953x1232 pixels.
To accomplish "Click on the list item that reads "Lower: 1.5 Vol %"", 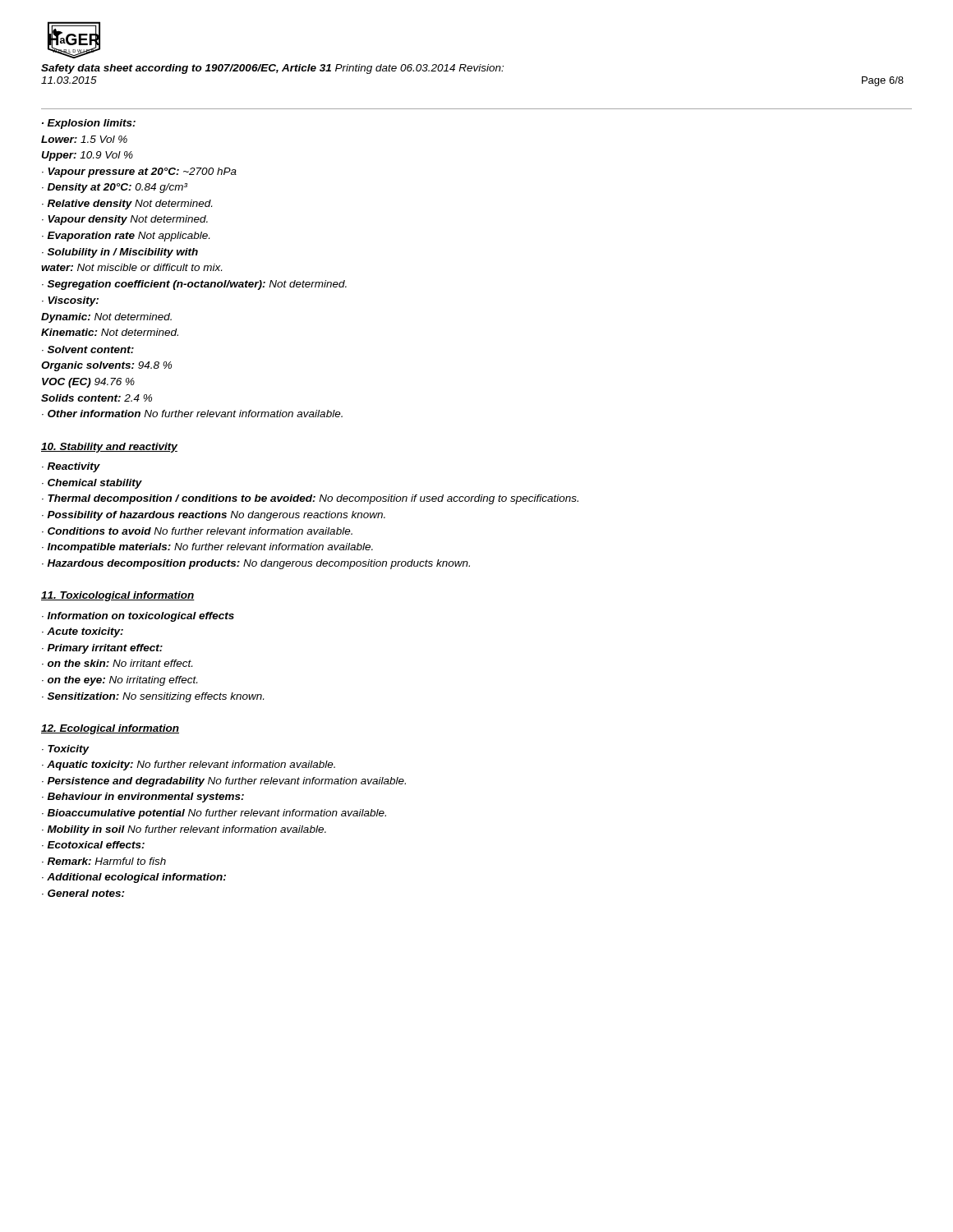I will click(x=84, y=139).
